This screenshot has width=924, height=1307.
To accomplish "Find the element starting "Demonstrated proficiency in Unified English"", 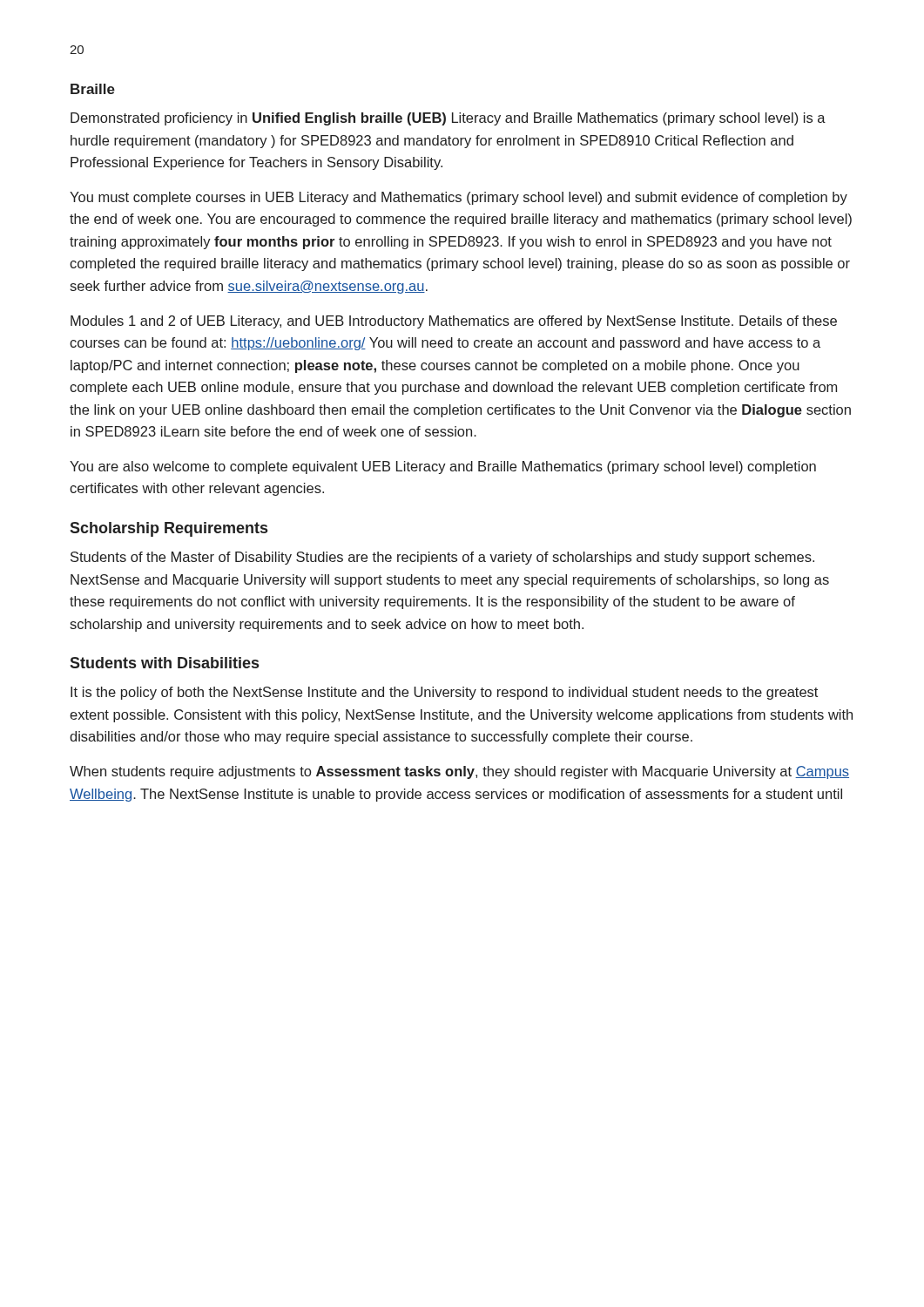I will tap(447, 140).
